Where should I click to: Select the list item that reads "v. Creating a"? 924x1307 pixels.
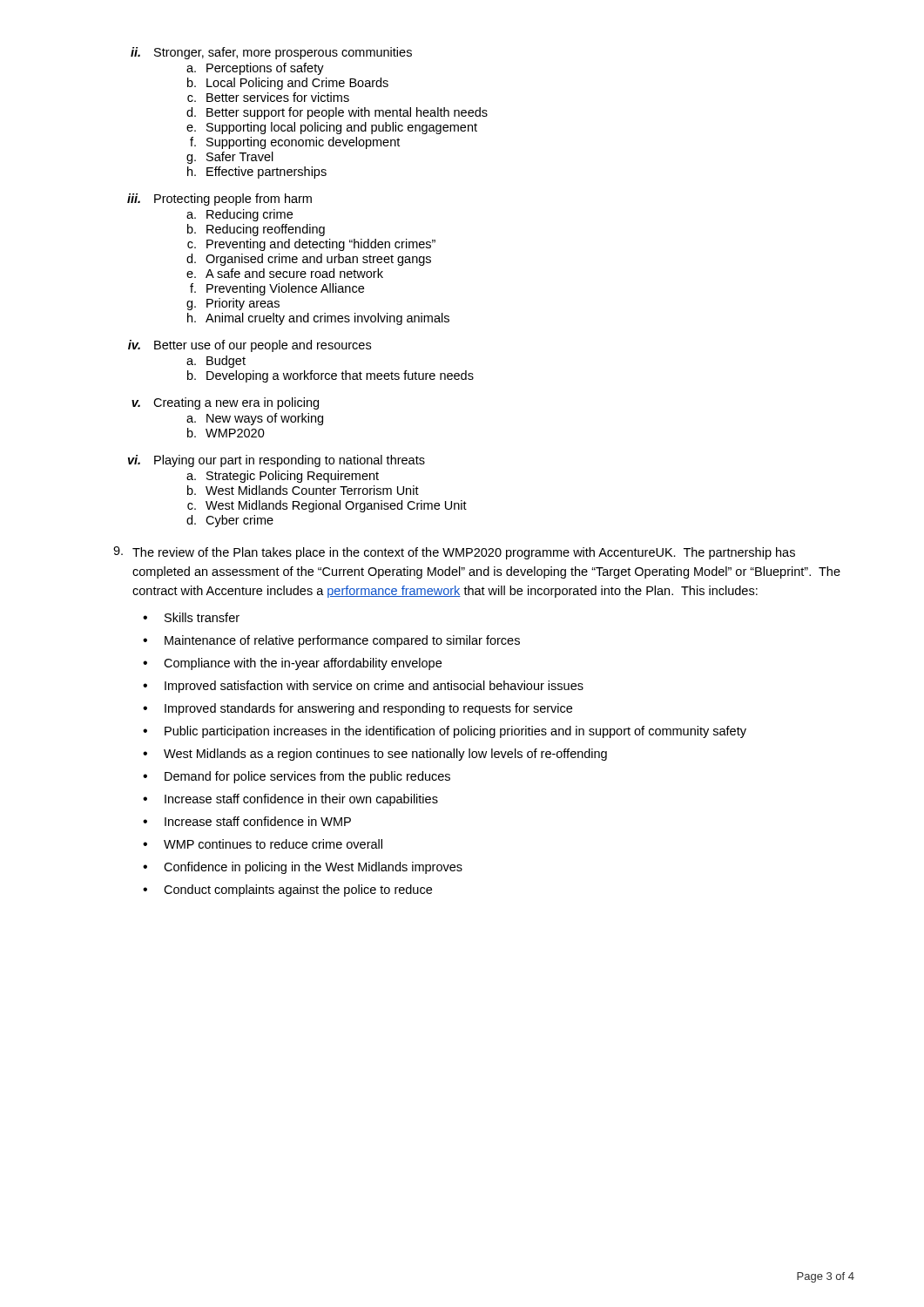point(225,403)
